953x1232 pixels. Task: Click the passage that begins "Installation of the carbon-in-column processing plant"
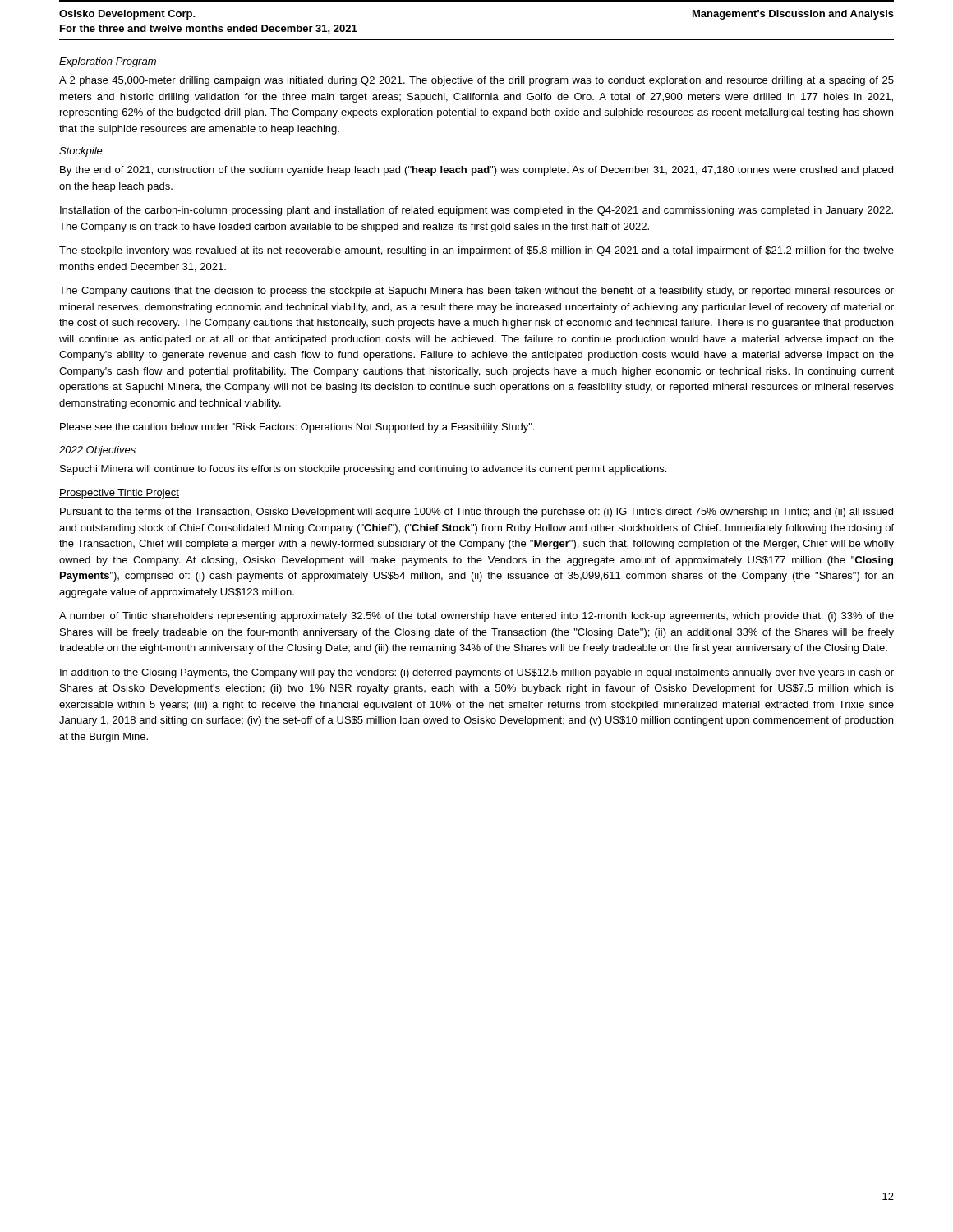pos(476,218)
